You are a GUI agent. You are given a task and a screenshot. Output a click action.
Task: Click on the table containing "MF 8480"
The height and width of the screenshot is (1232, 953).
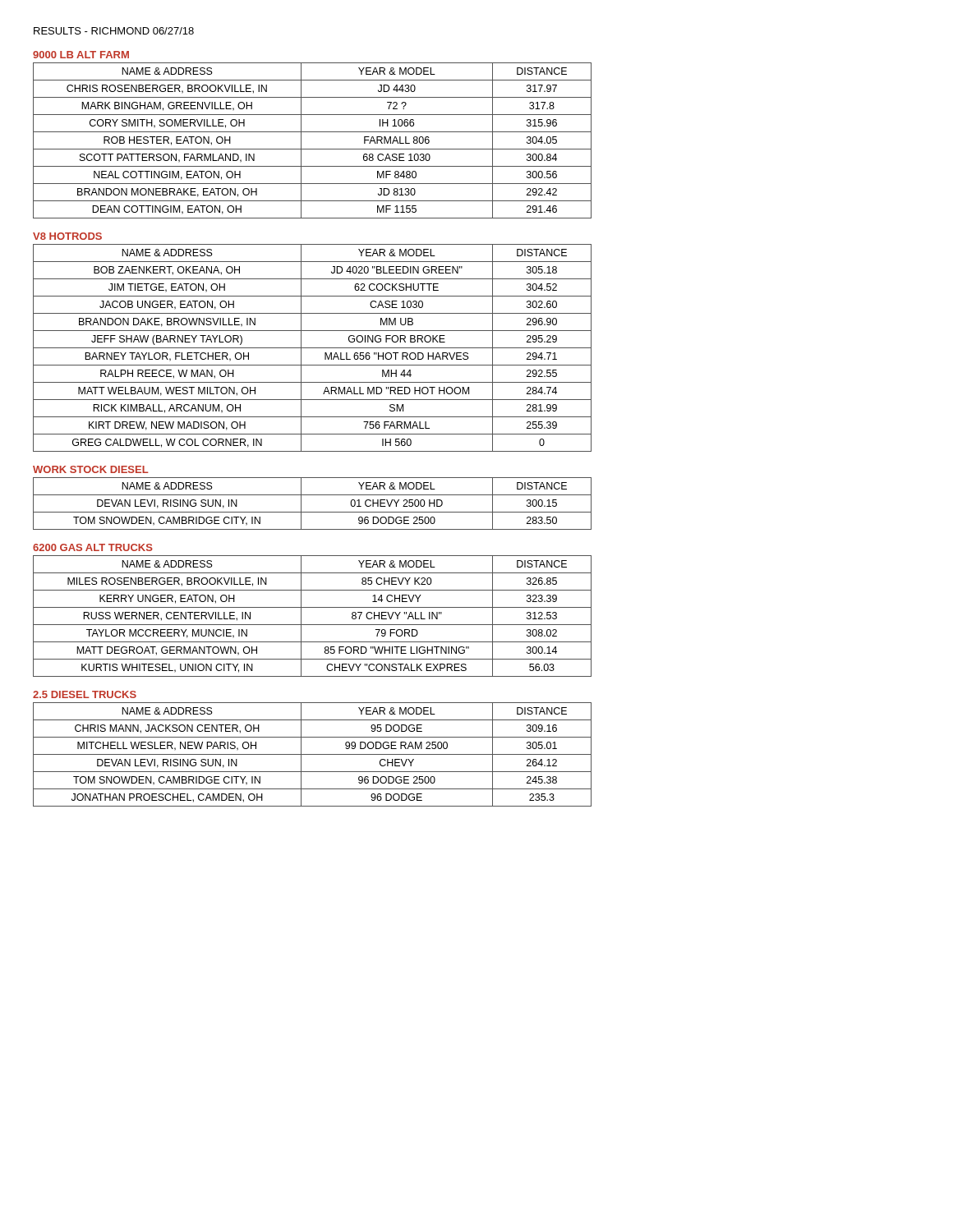click(476, 140)
